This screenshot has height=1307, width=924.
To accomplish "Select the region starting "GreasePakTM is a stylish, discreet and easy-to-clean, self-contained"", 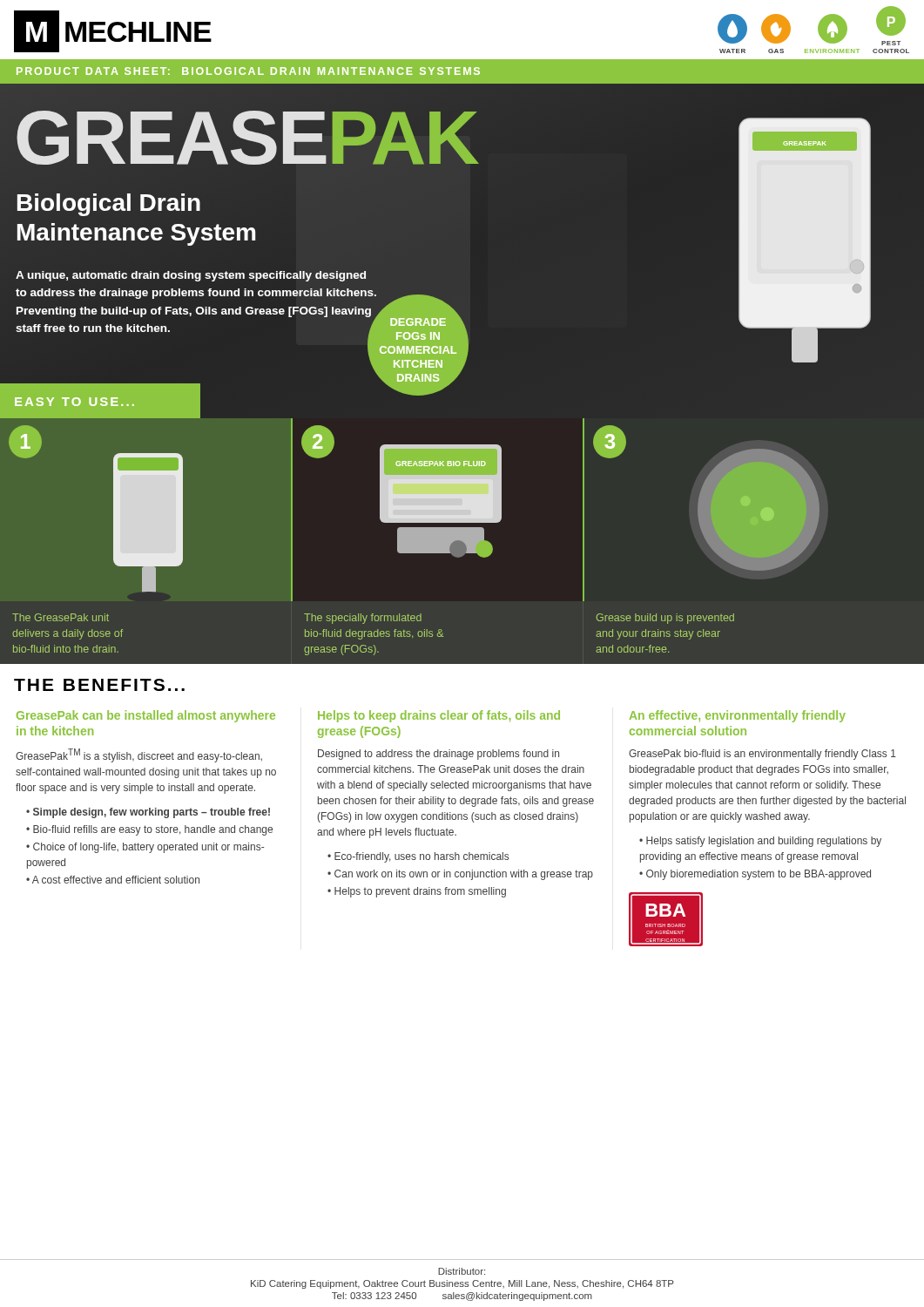I will pyautogui.click(x=150, y=771).
